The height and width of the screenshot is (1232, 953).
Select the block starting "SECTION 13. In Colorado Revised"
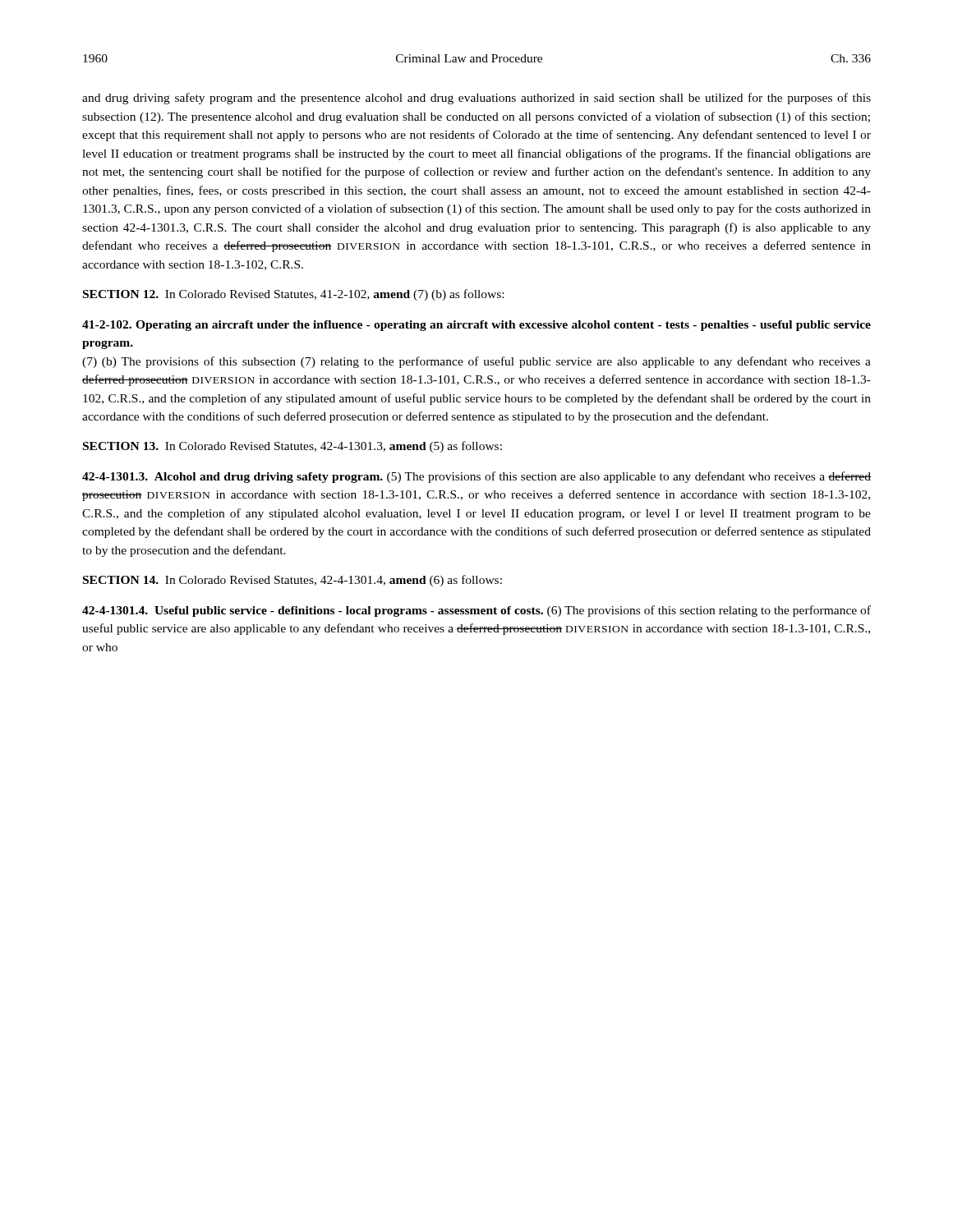476,447
